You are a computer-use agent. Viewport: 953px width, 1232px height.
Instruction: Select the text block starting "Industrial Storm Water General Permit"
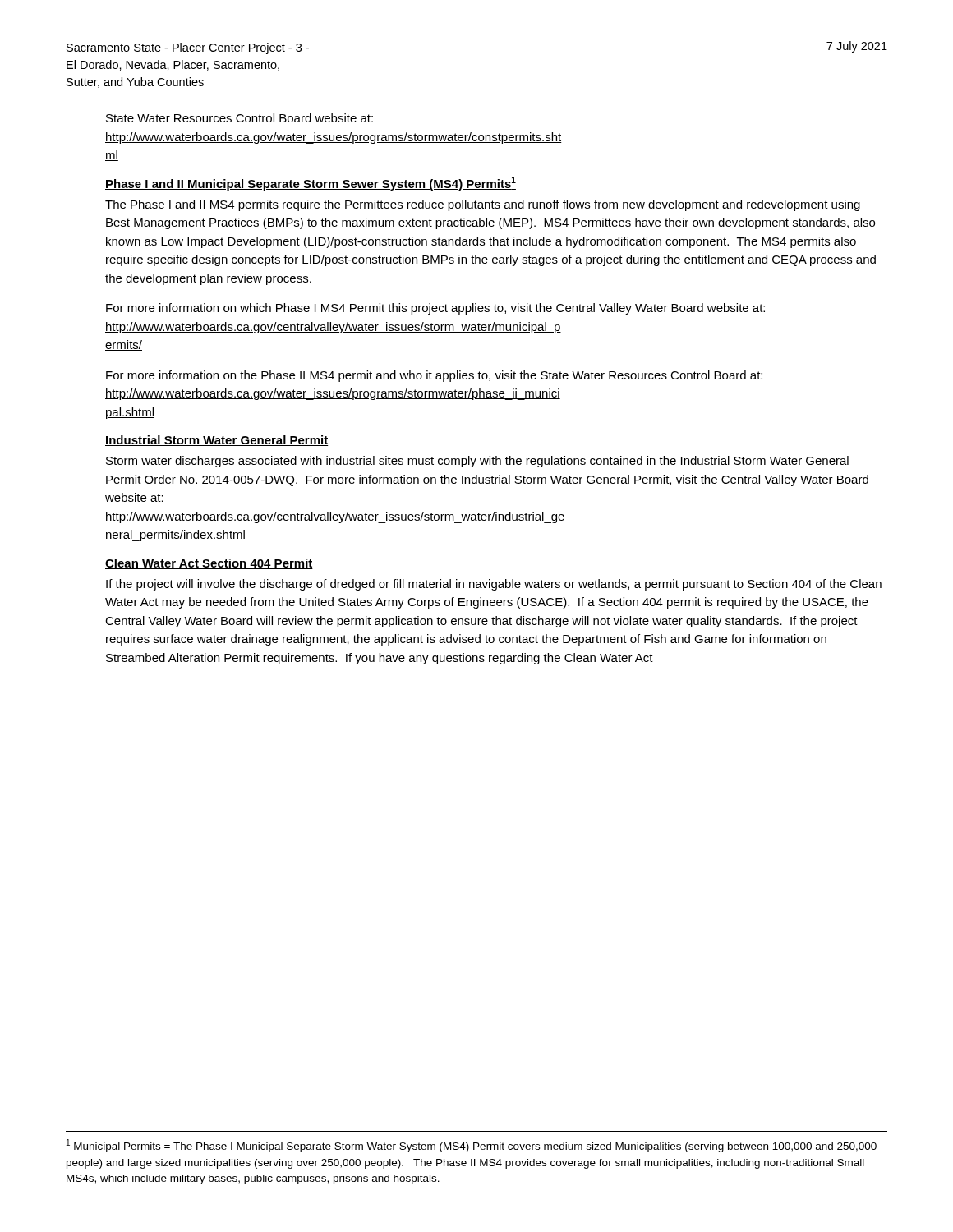coord(217,440)
